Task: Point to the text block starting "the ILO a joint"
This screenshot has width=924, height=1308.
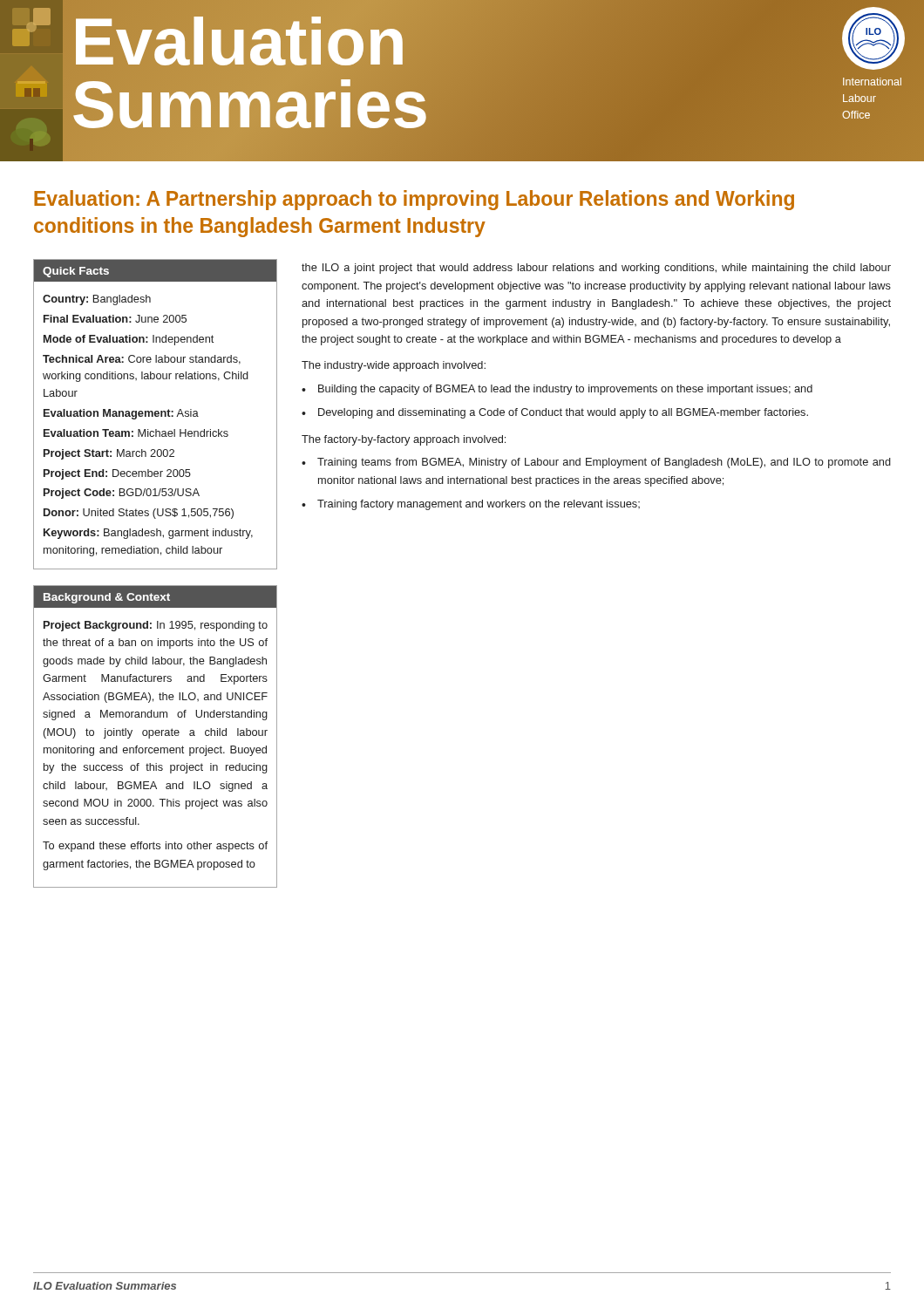Action: [x=596, y=304]
